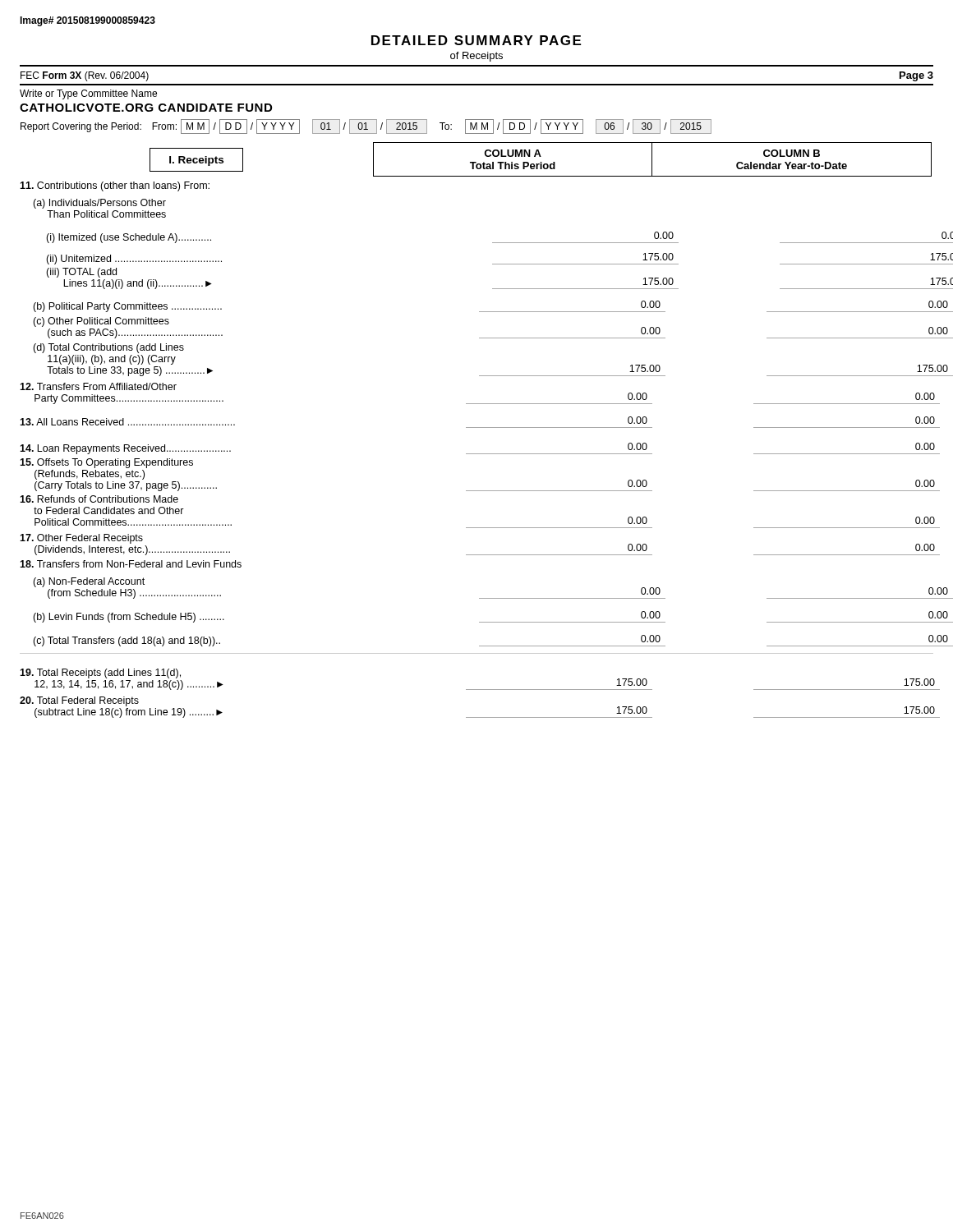Find the title containing "DETAILED SUMMARY PAGE"
This screenshot has width=953, height=1232.
tap(476, 41)
